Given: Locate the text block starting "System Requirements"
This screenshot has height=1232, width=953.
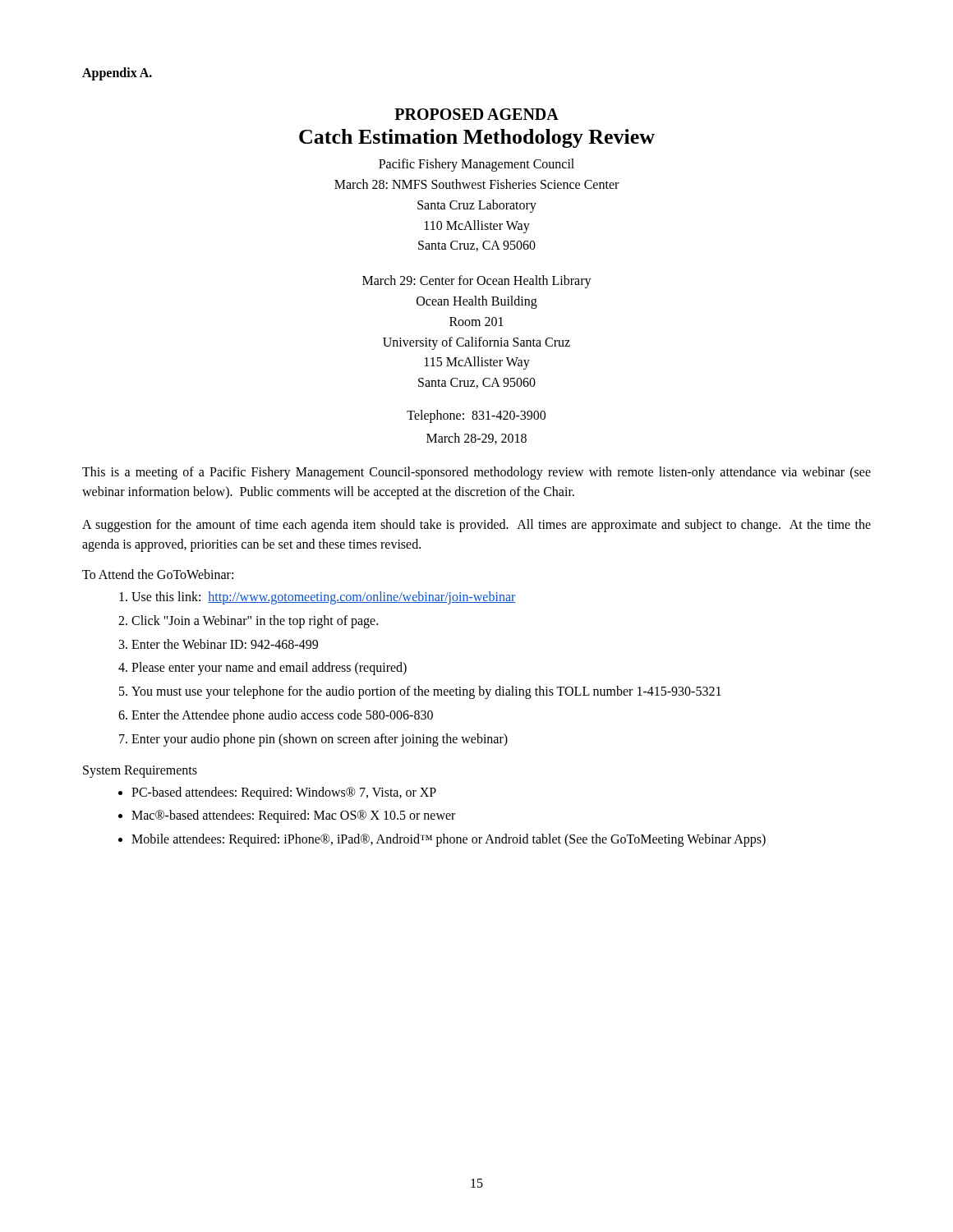Looking at the screenshot, I should [140, 770].
